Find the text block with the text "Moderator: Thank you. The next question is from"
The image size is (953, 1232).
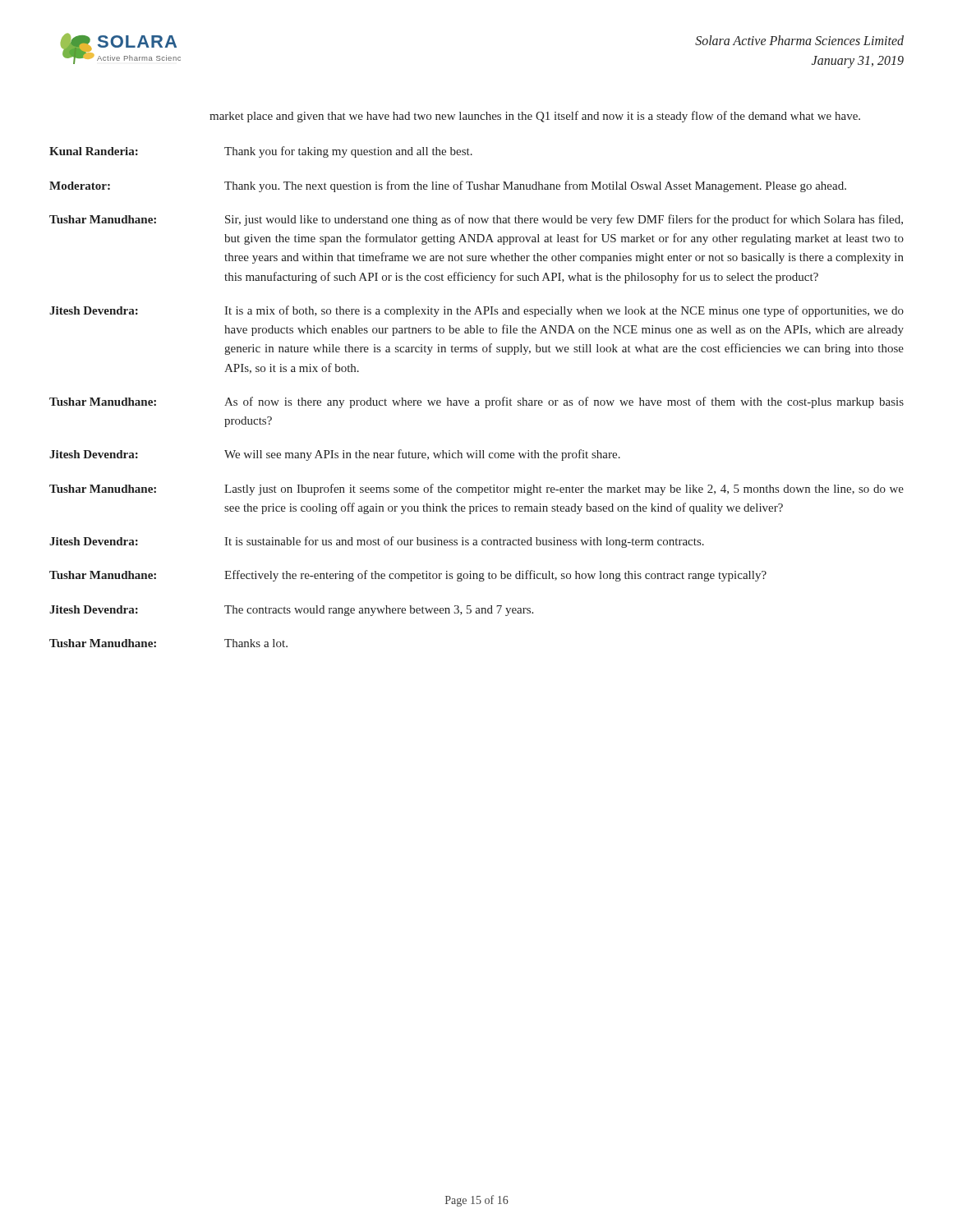pos(476,186)
